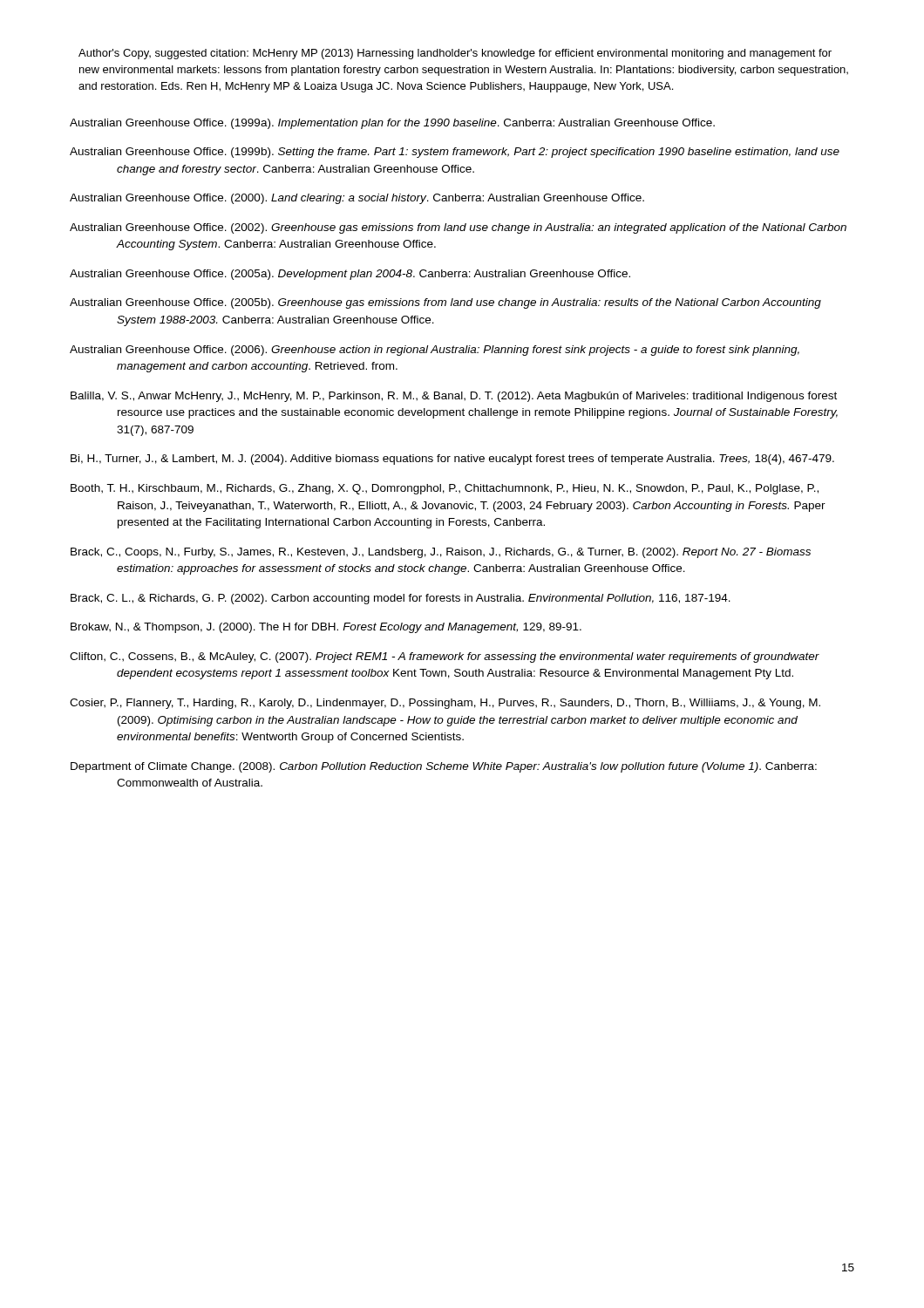The image size is (924, 1308).
Task: Find the list item with the text "Department of Climate"
Action: tap(444, 774)
